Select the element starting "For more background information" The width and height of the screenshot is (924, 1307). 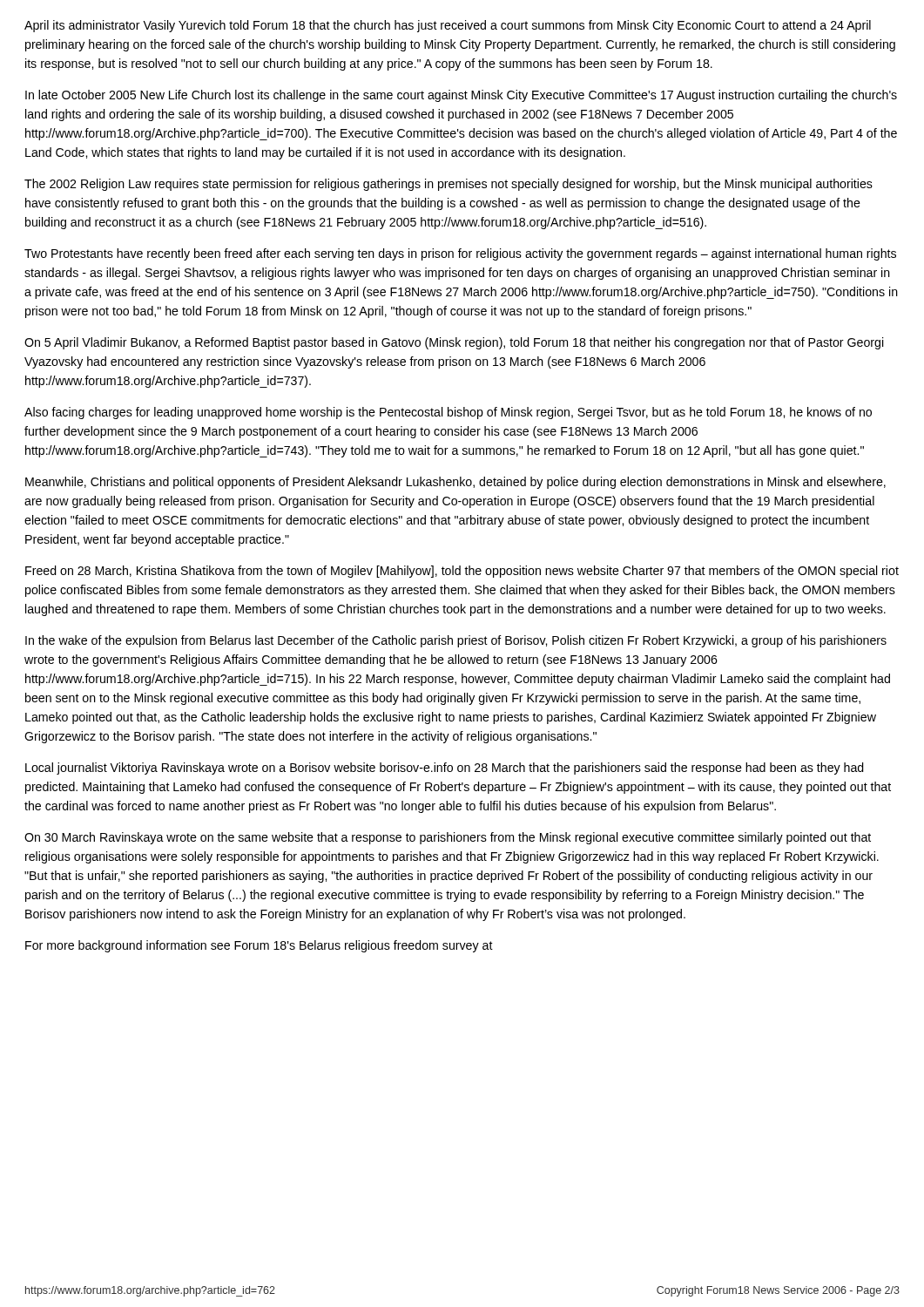coord(258,945)
